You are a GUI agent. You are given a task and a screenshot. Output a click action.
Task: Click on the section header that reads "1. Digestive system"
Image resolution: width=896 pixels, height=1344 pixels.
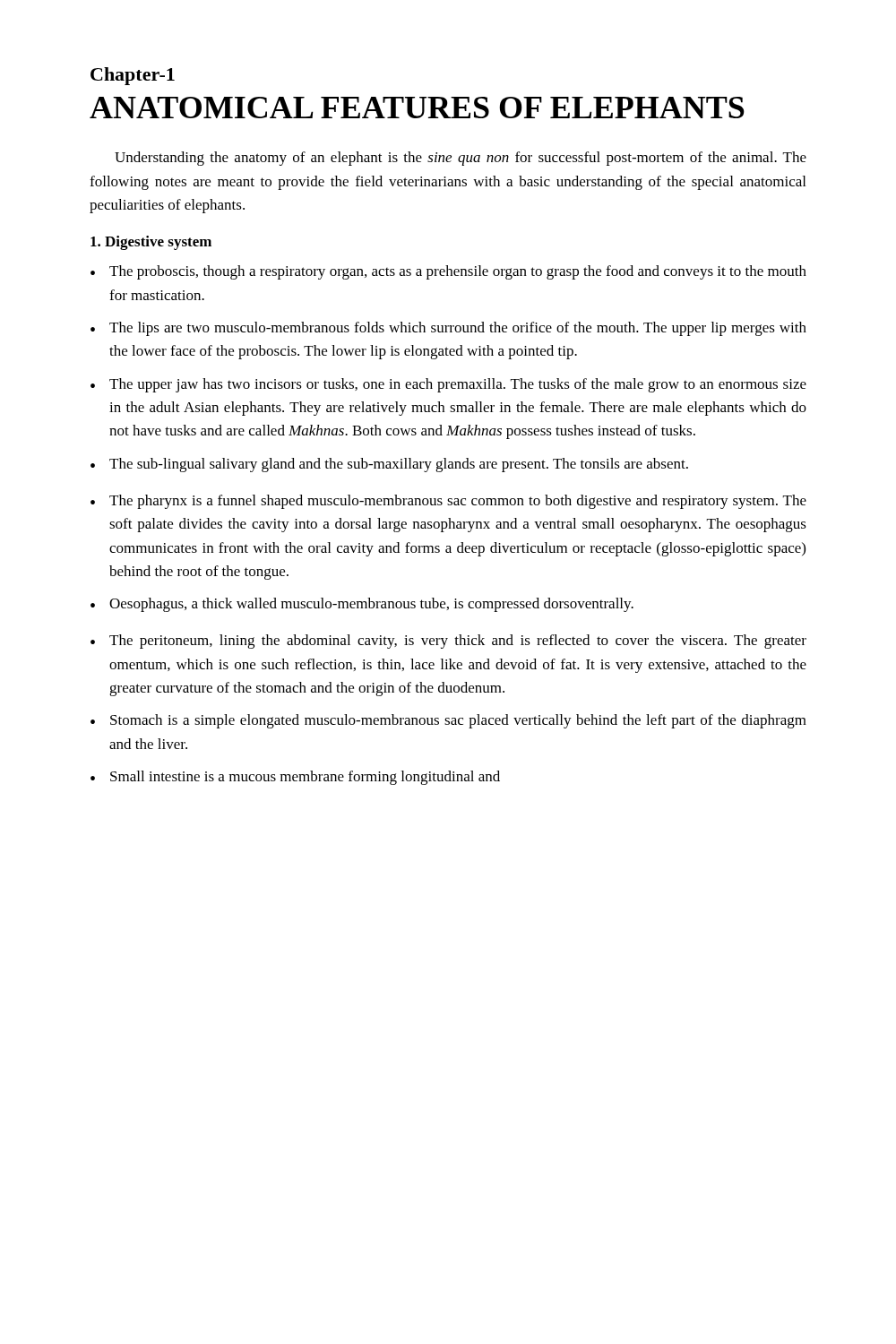151,242
